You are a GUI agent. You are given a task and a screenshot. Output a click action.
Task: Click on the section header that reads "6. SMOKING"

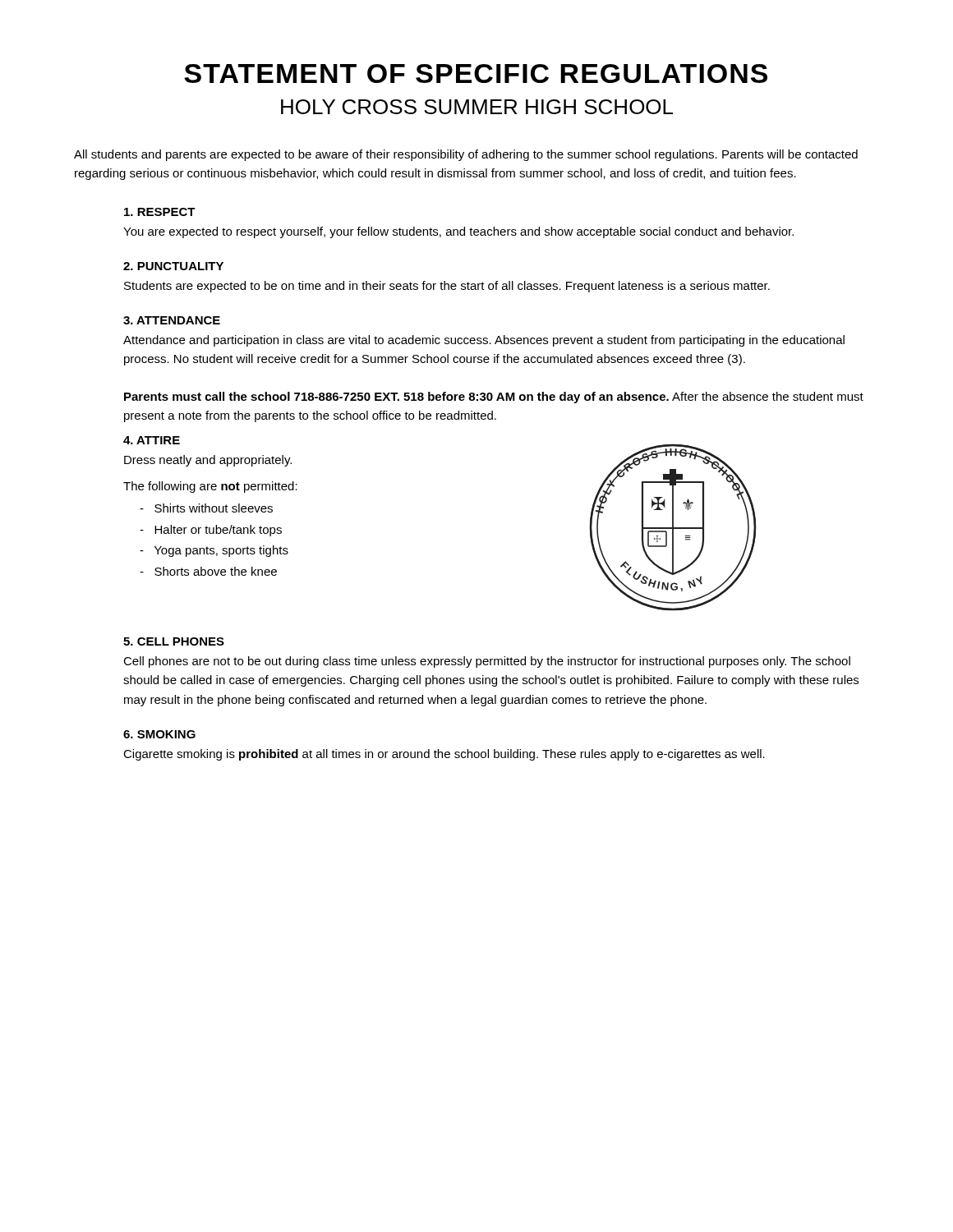click(x=160, y=734)
